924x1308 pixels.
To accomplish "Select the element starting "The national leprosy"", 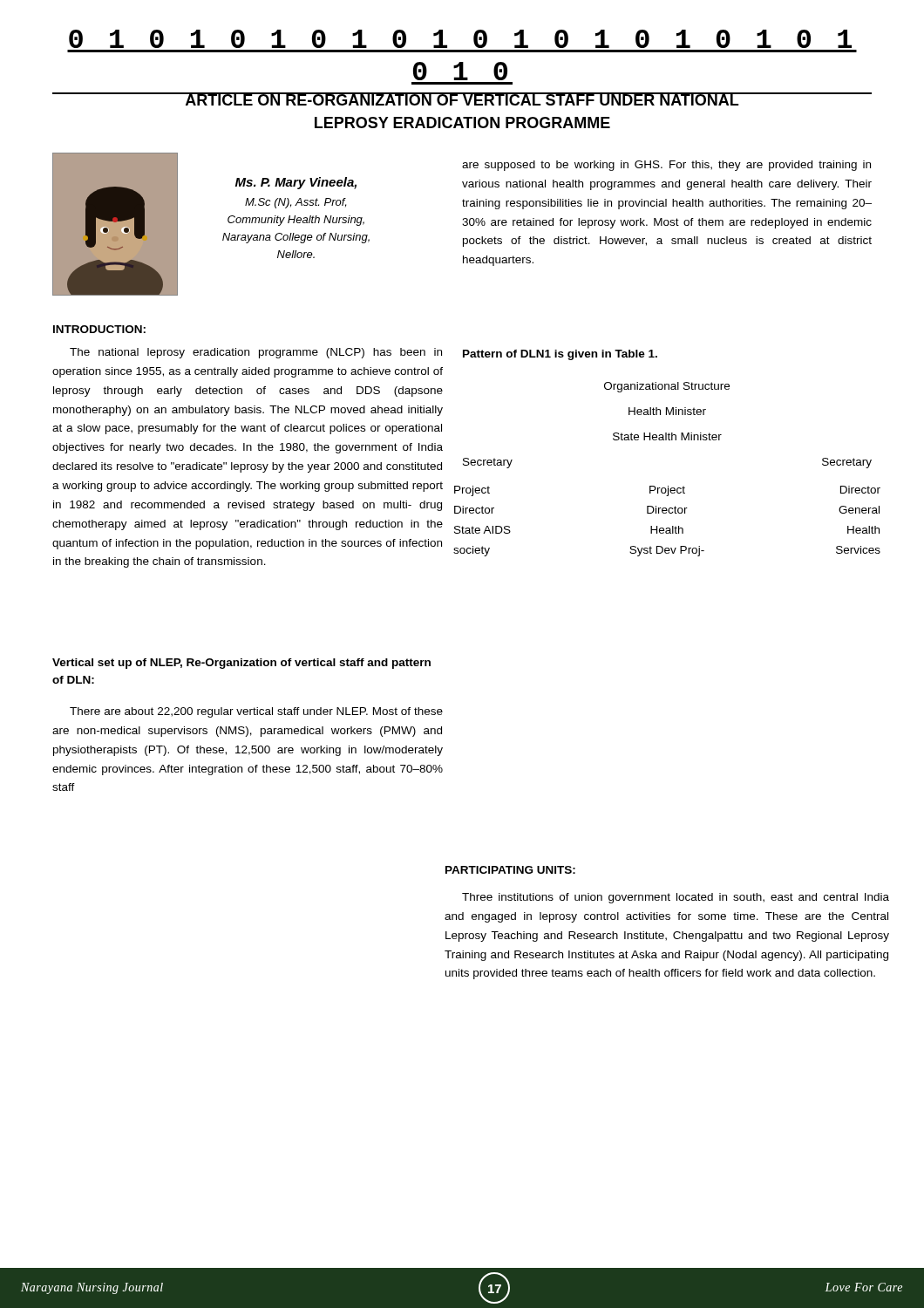I will pyautogui.click(x=248, y=457).
